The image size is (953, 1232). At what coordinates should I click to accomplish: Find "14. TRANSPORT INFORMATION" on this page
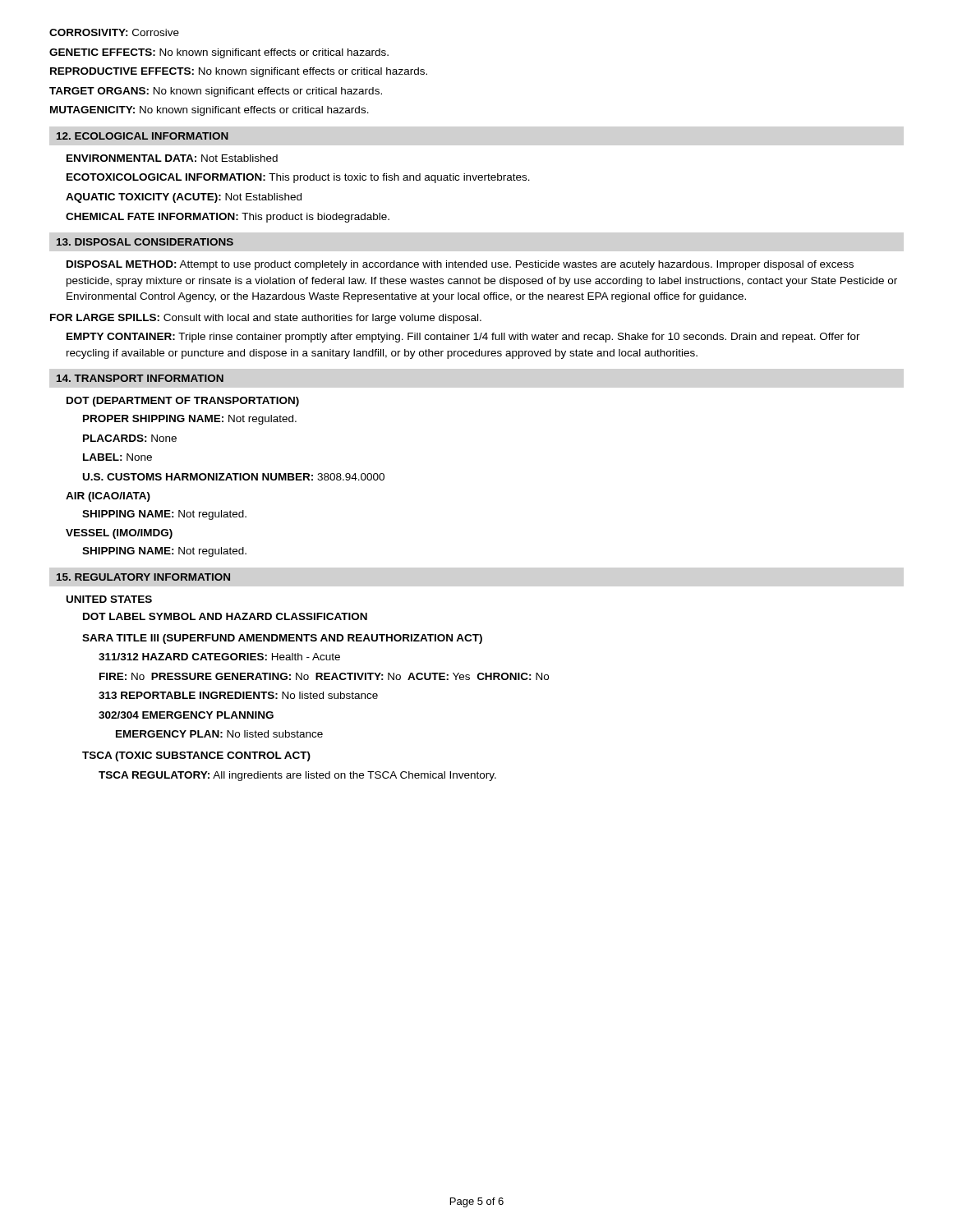[140, 378]
